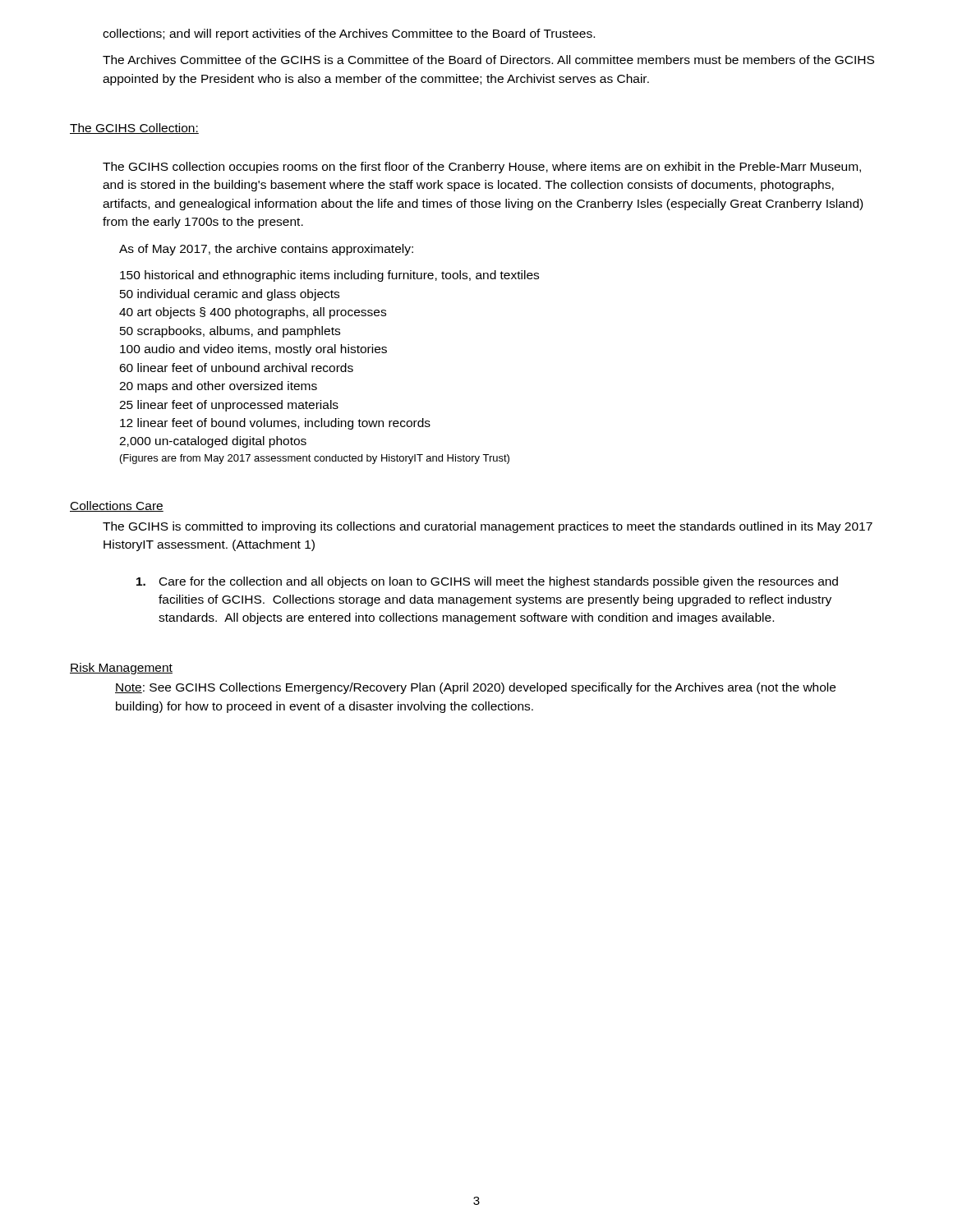Click on the text starting "40 art objects § 400 photographs, all processes"
Viewport: 953px width, 1232px height.
[253, 312]
